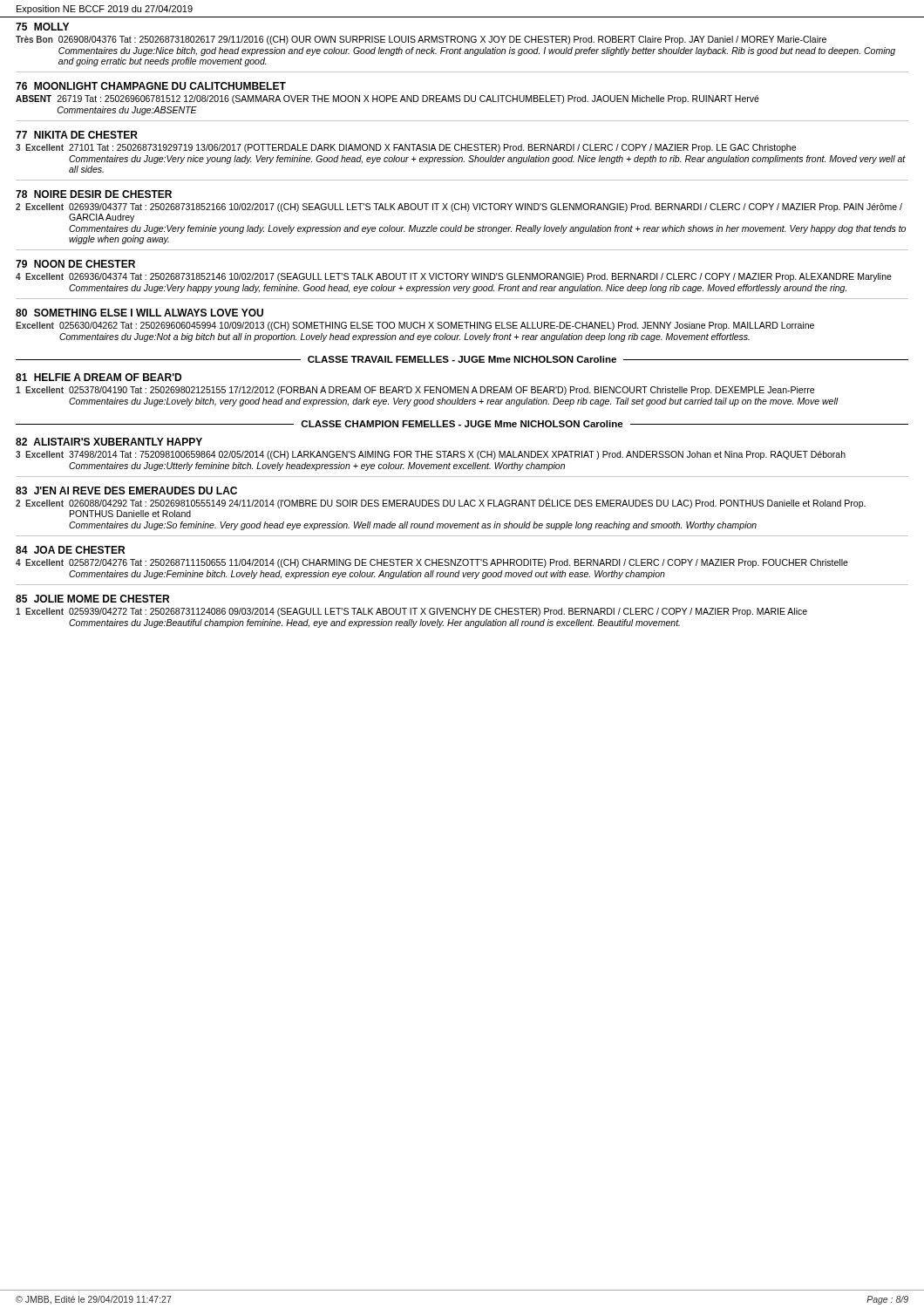Click on the text block that says "Commentaires du Juge:Very nice young lady."
The width and height of the screenshot is (924, 1308).
487,164
